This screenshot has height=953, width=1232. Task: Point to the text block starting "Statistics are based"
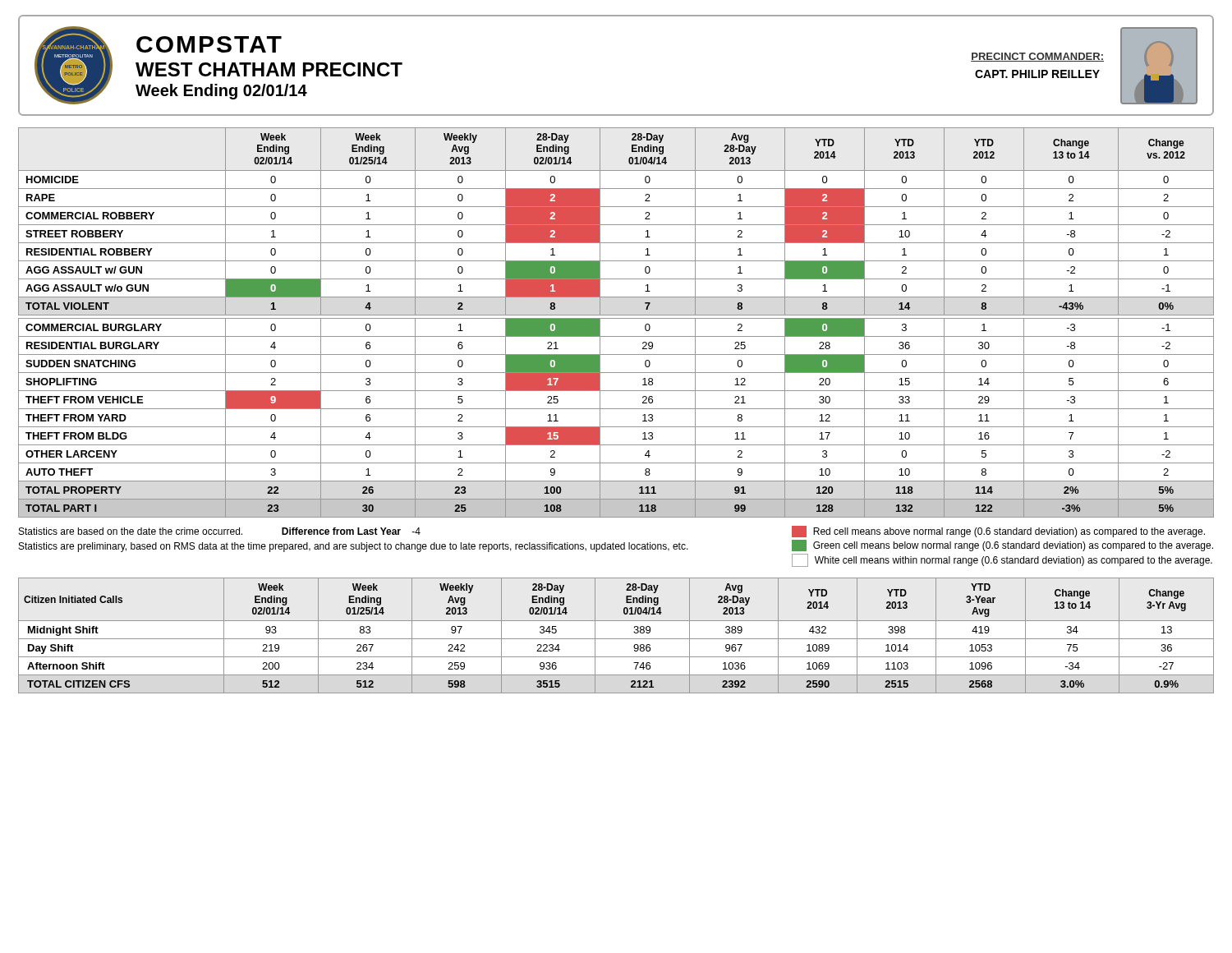(x=219, y=532)
